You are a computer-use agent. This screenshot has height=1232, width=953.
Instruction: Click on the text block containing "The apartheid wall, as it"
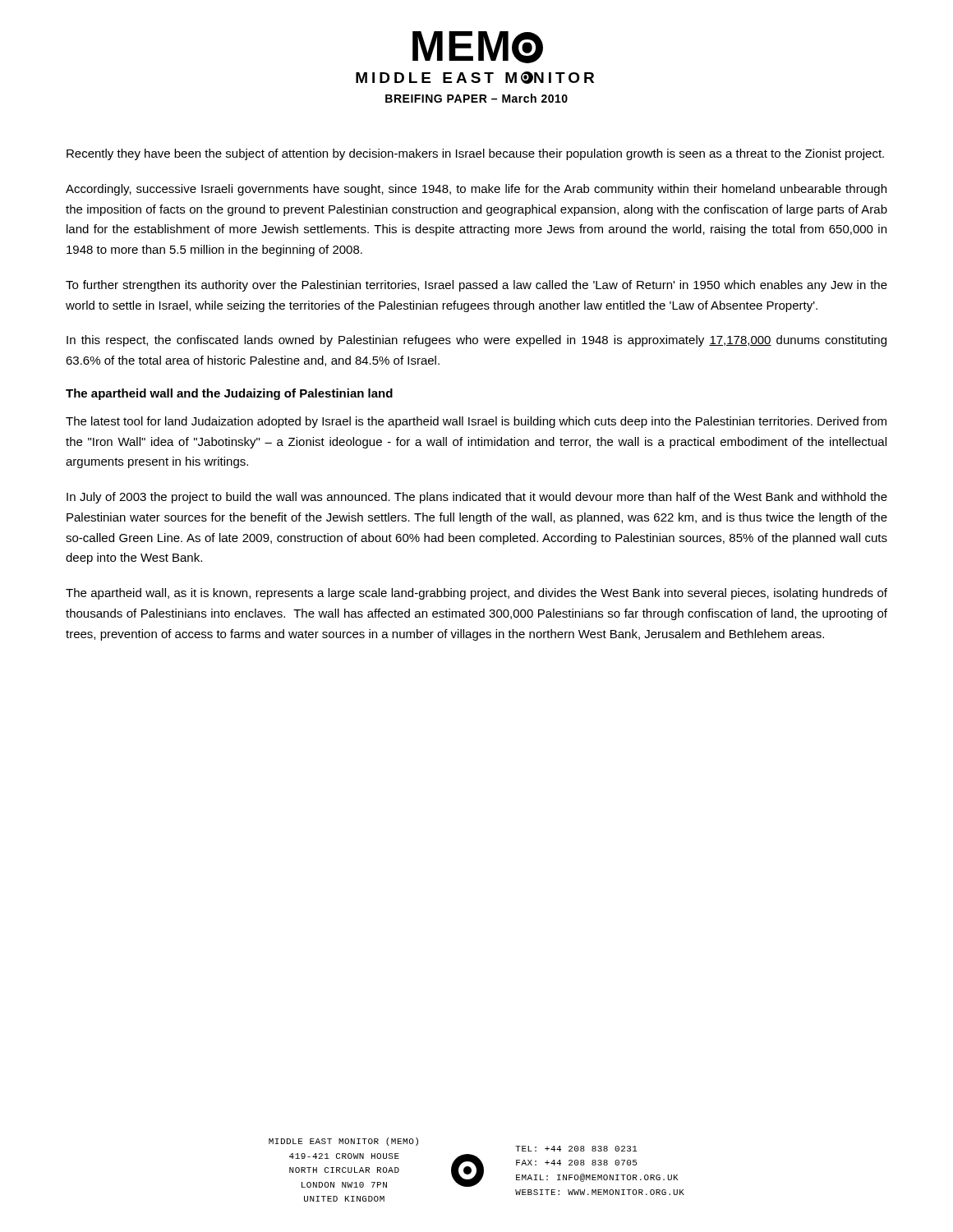click(476, 613)
